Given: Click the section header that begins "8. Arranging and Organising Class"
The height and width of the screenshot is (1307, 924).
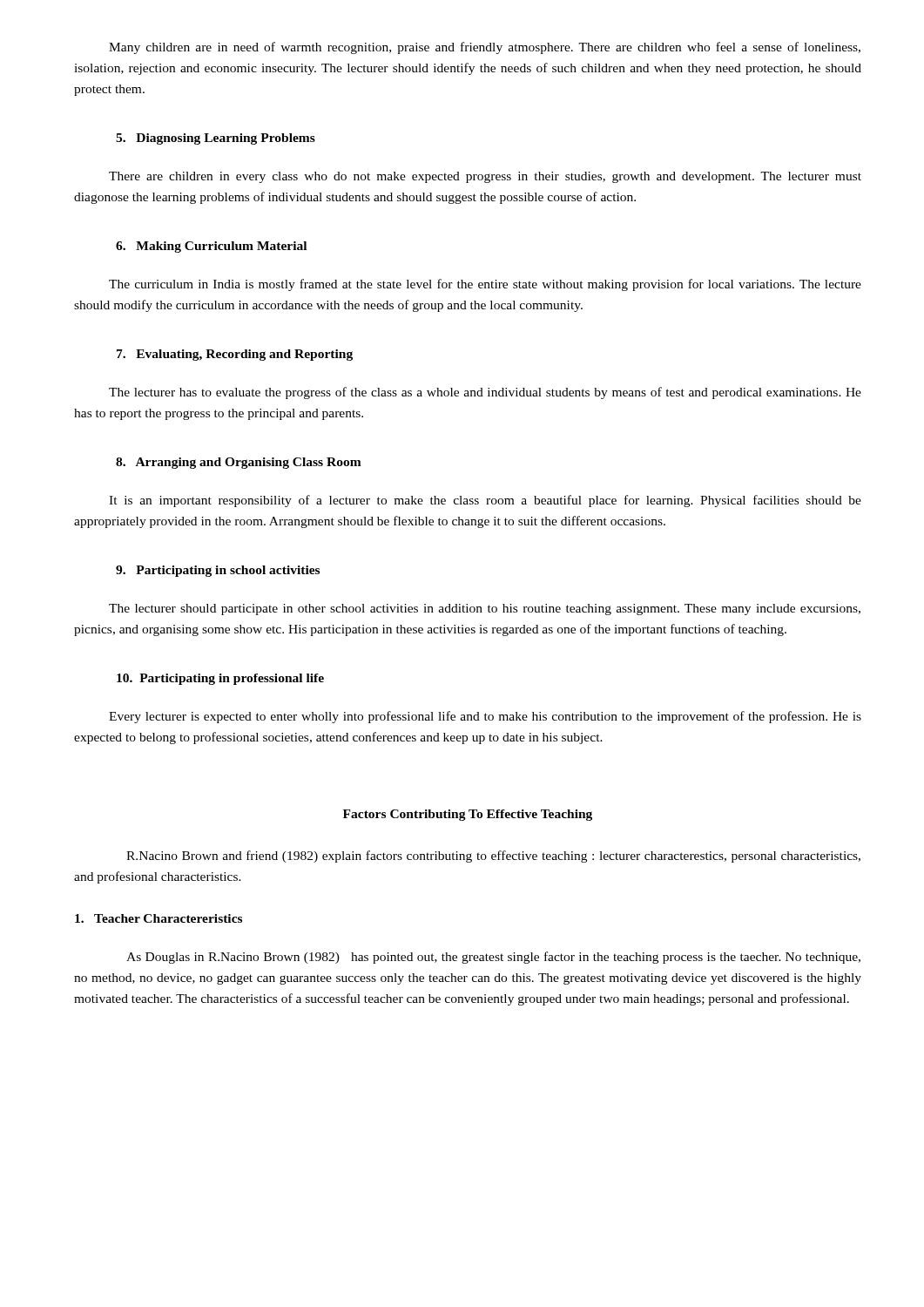Looking at the screenshot, I should (238, 462).
